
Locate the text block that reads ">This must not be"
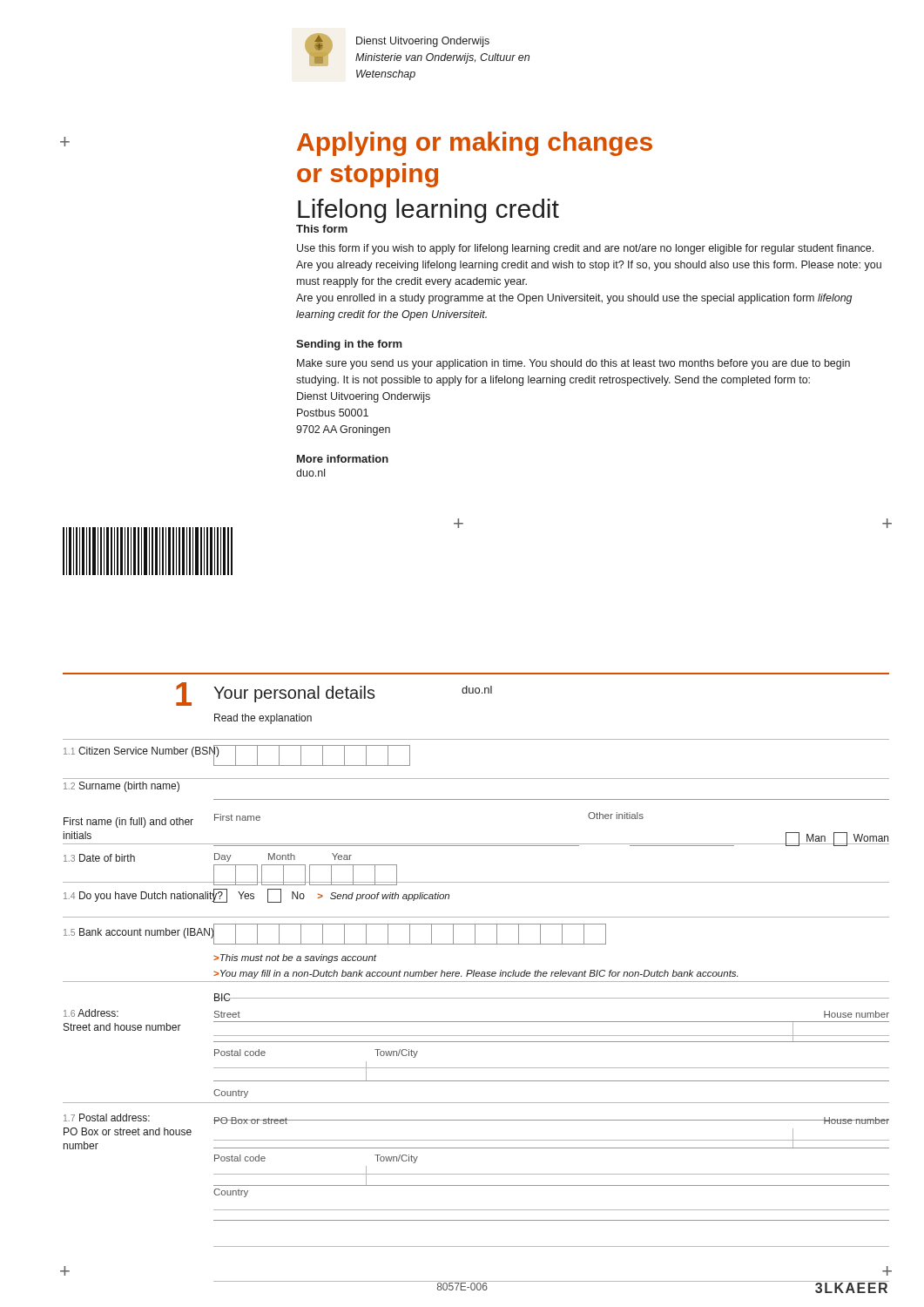point(476,966)
